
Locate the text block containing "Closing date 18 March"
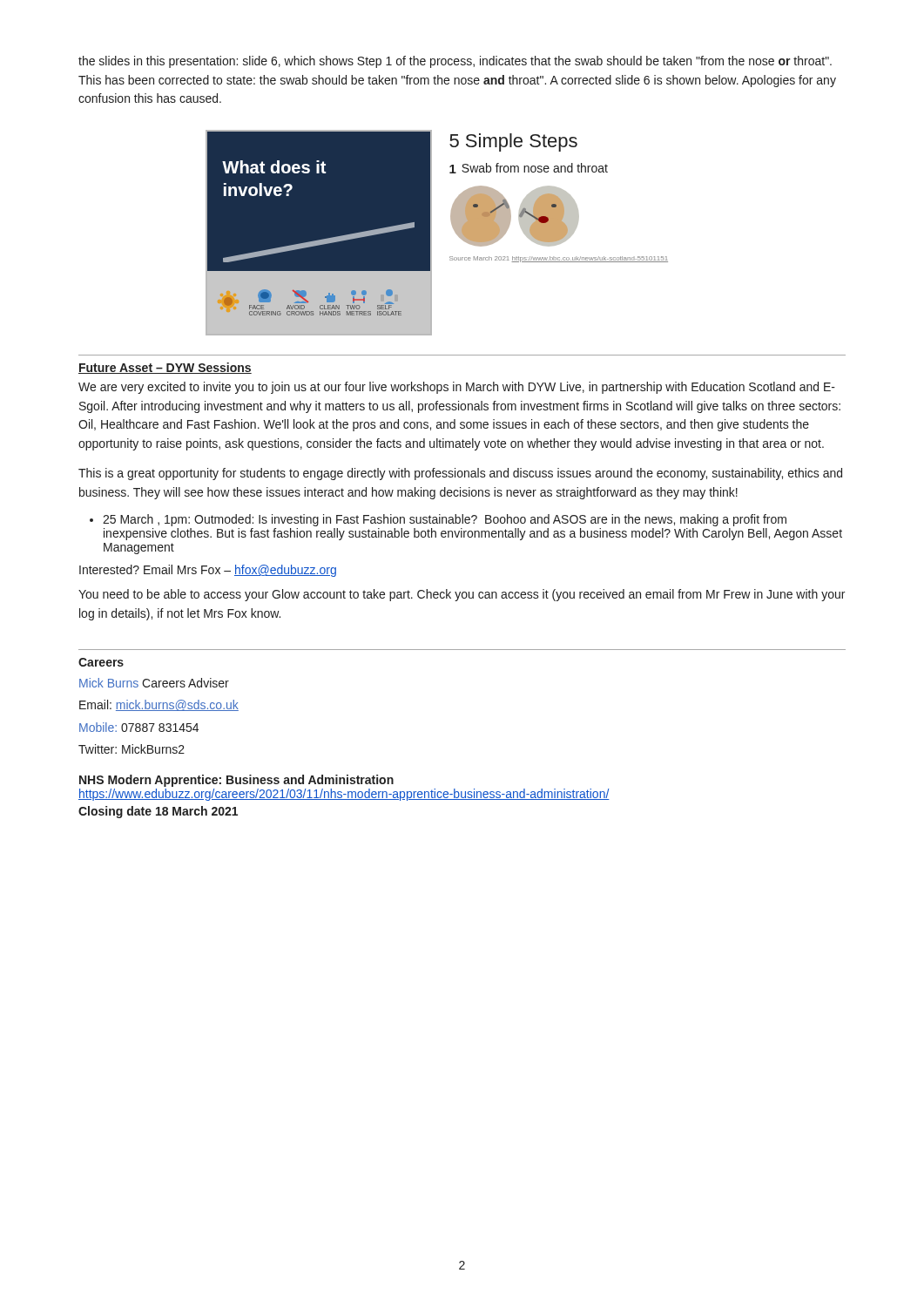(158, 811)
